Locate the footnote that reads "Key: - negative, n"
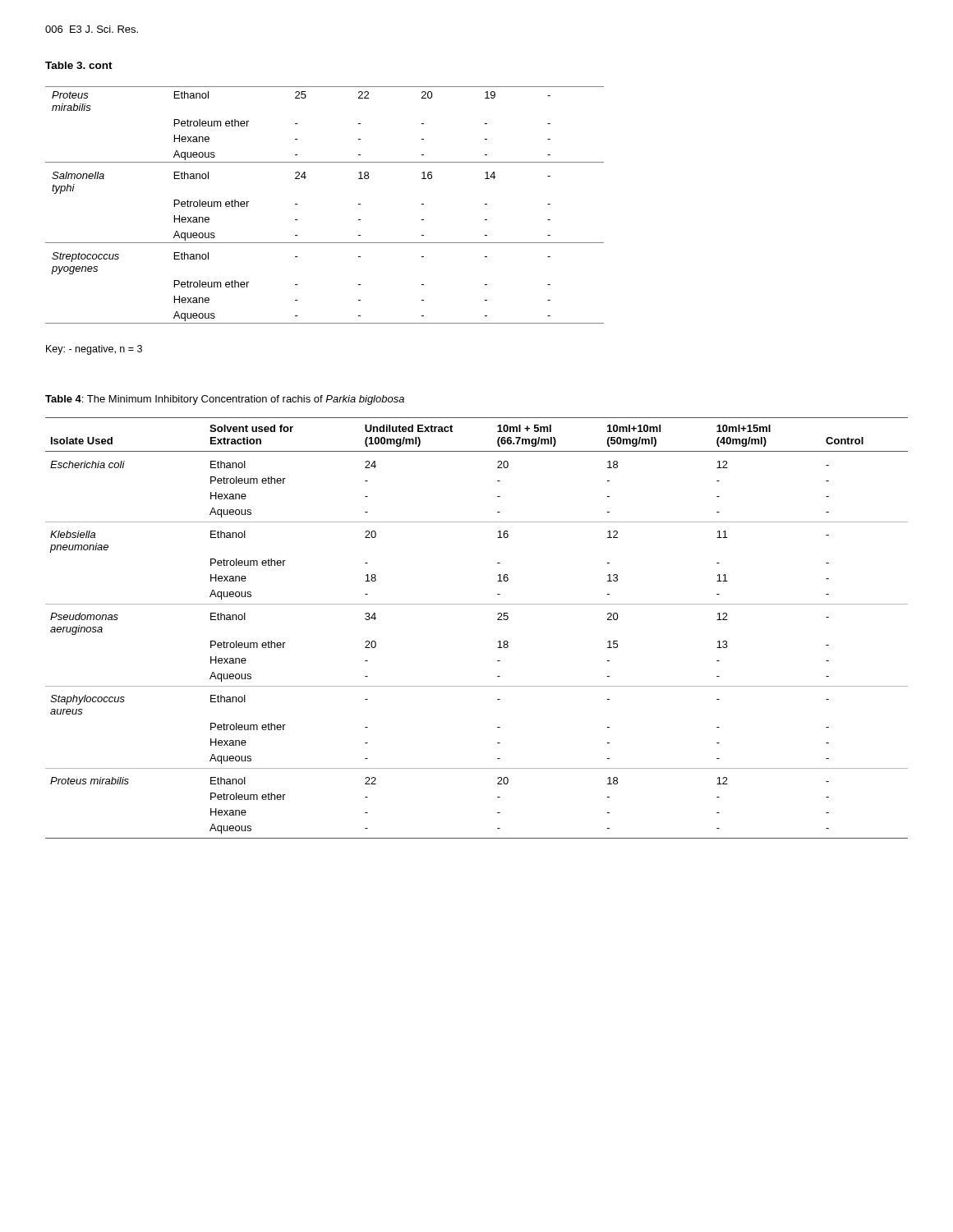This screenshot has width=953, height=1232. [94, 349]
